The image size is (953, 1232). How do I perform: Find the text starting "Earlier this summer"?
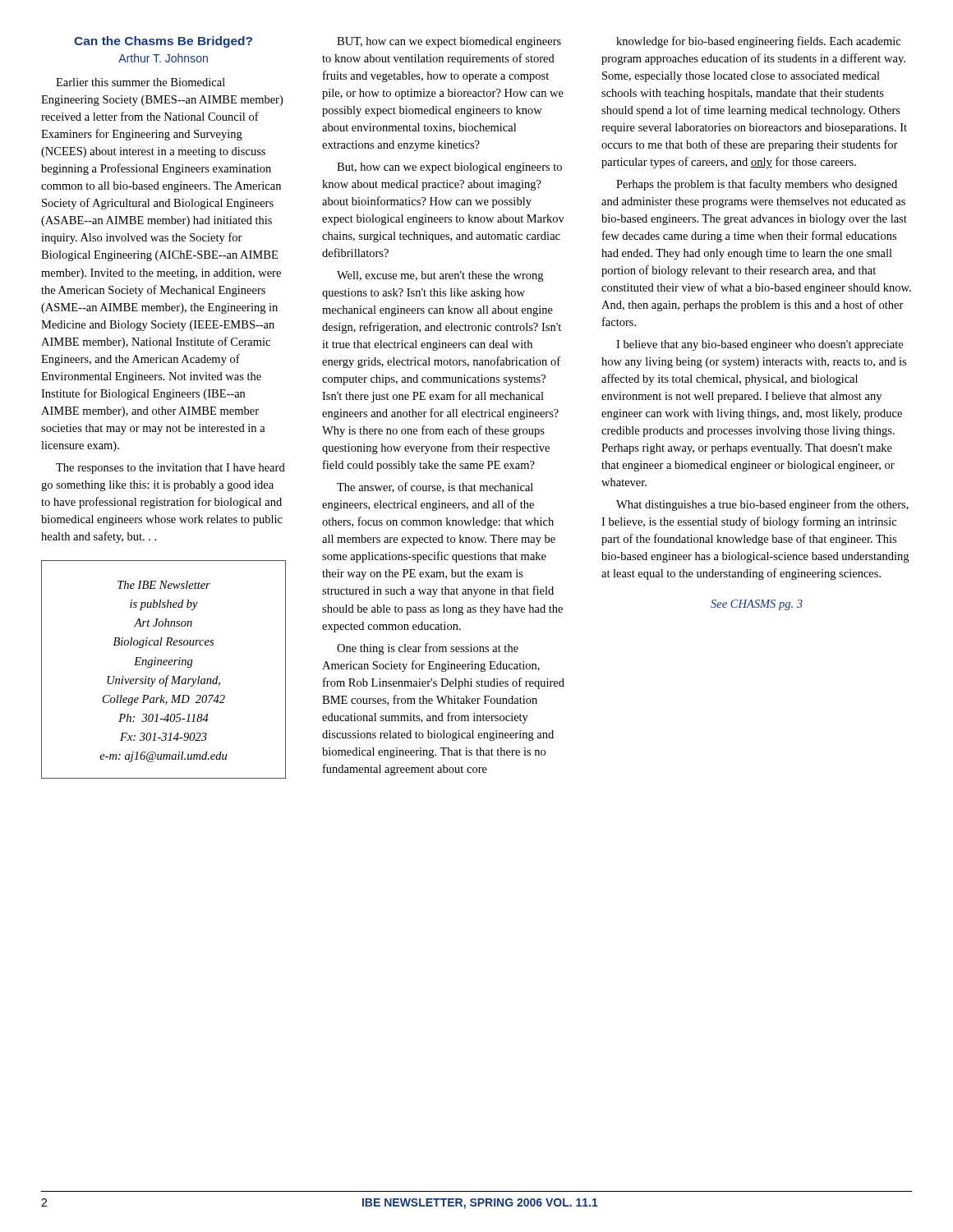(x=163, y=310)
